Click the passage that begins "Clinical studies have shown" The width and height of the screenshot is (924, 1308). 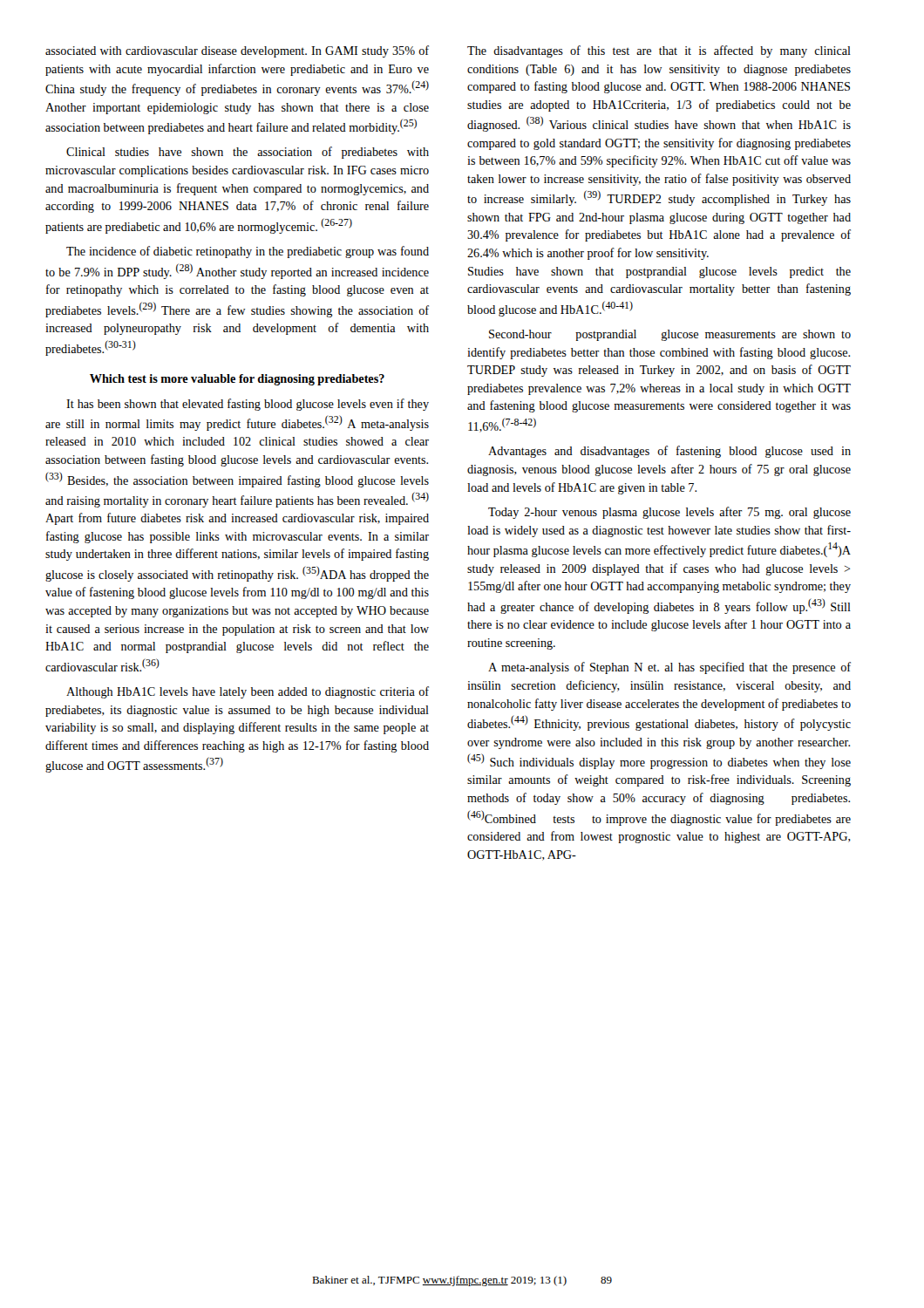237,189
